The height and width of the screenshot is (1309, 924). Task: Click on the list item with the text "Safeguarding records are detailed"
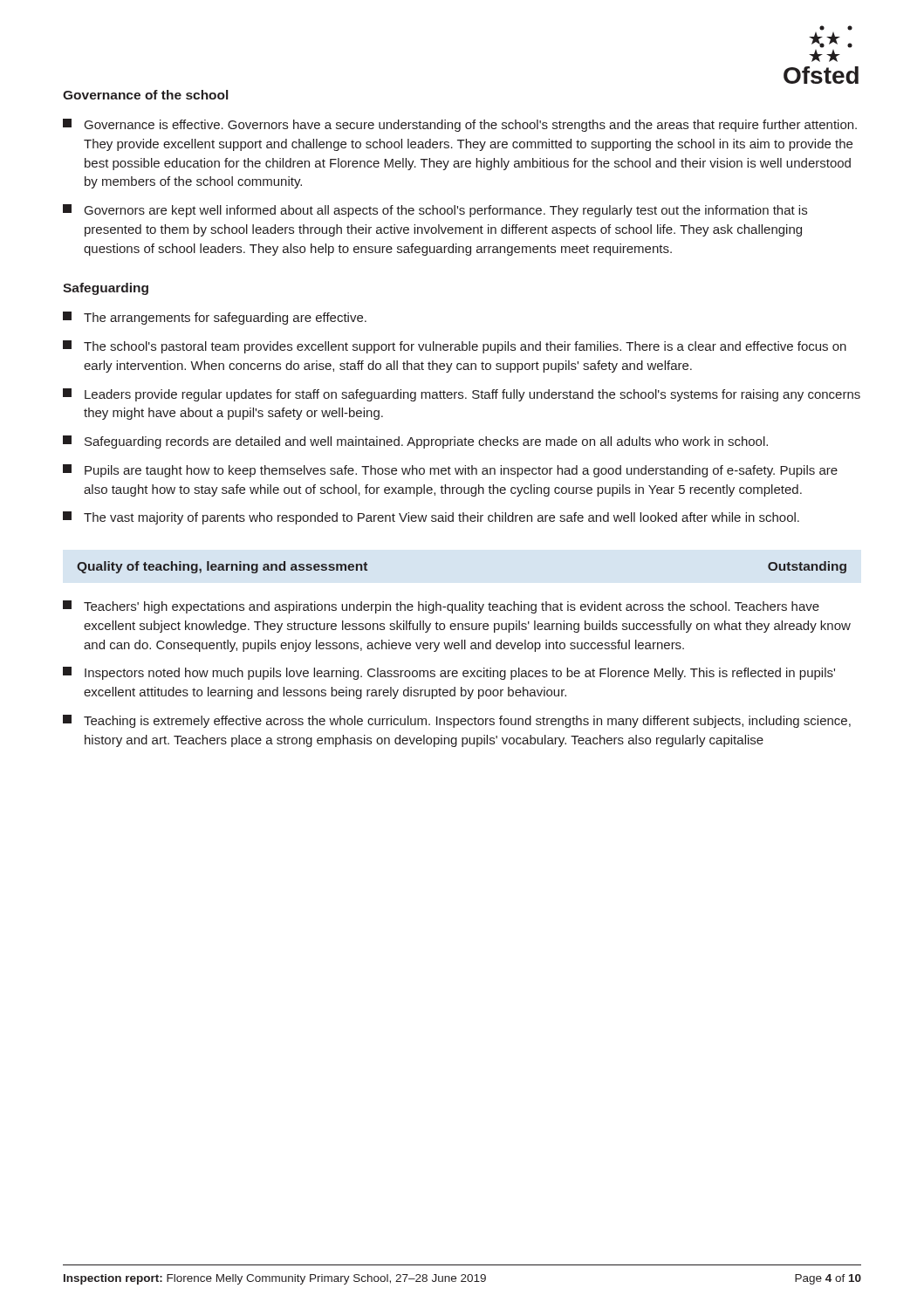(x=462, y=441)
